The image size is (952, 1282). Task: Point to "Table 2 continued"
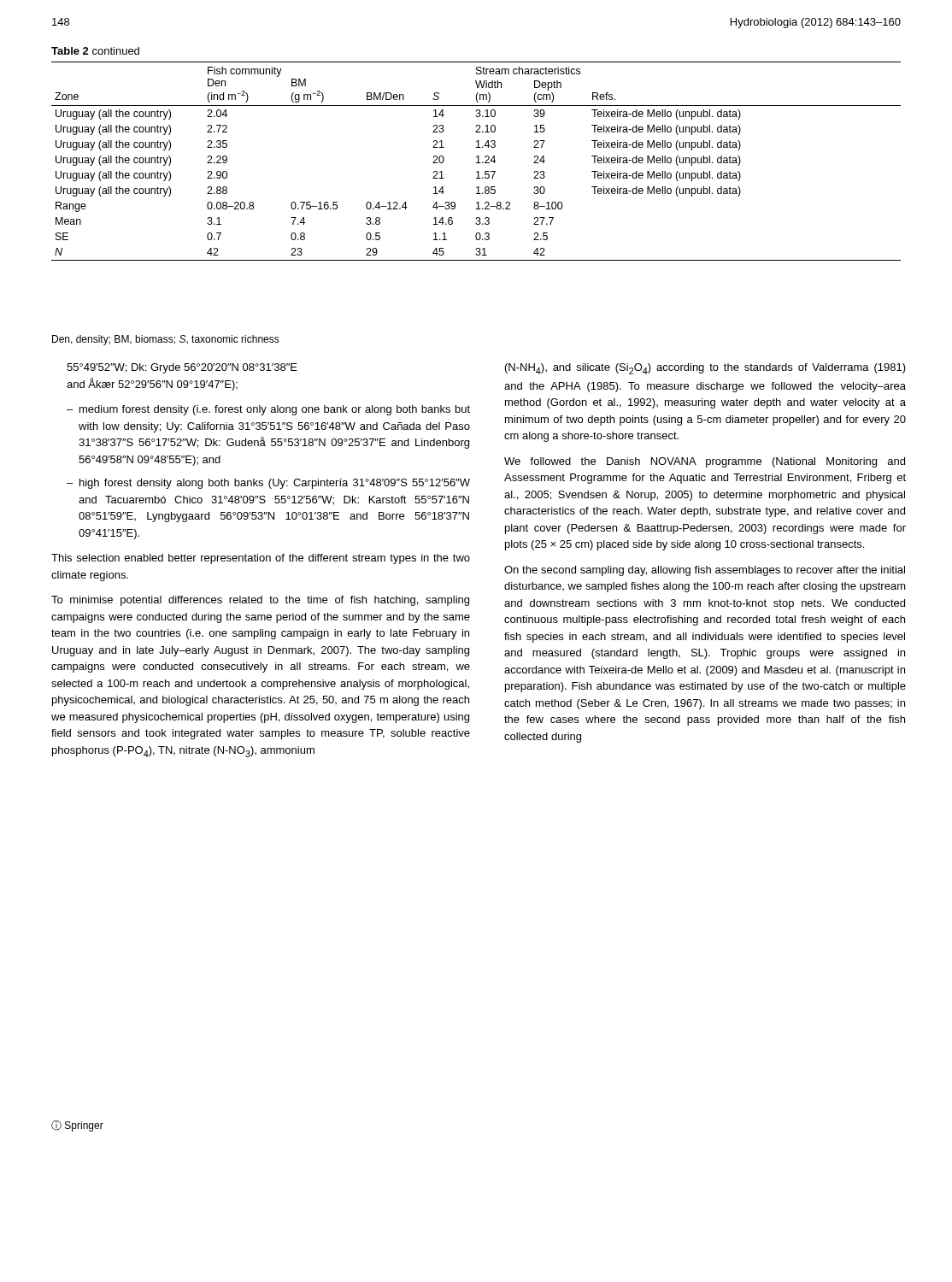coord(96,51)
